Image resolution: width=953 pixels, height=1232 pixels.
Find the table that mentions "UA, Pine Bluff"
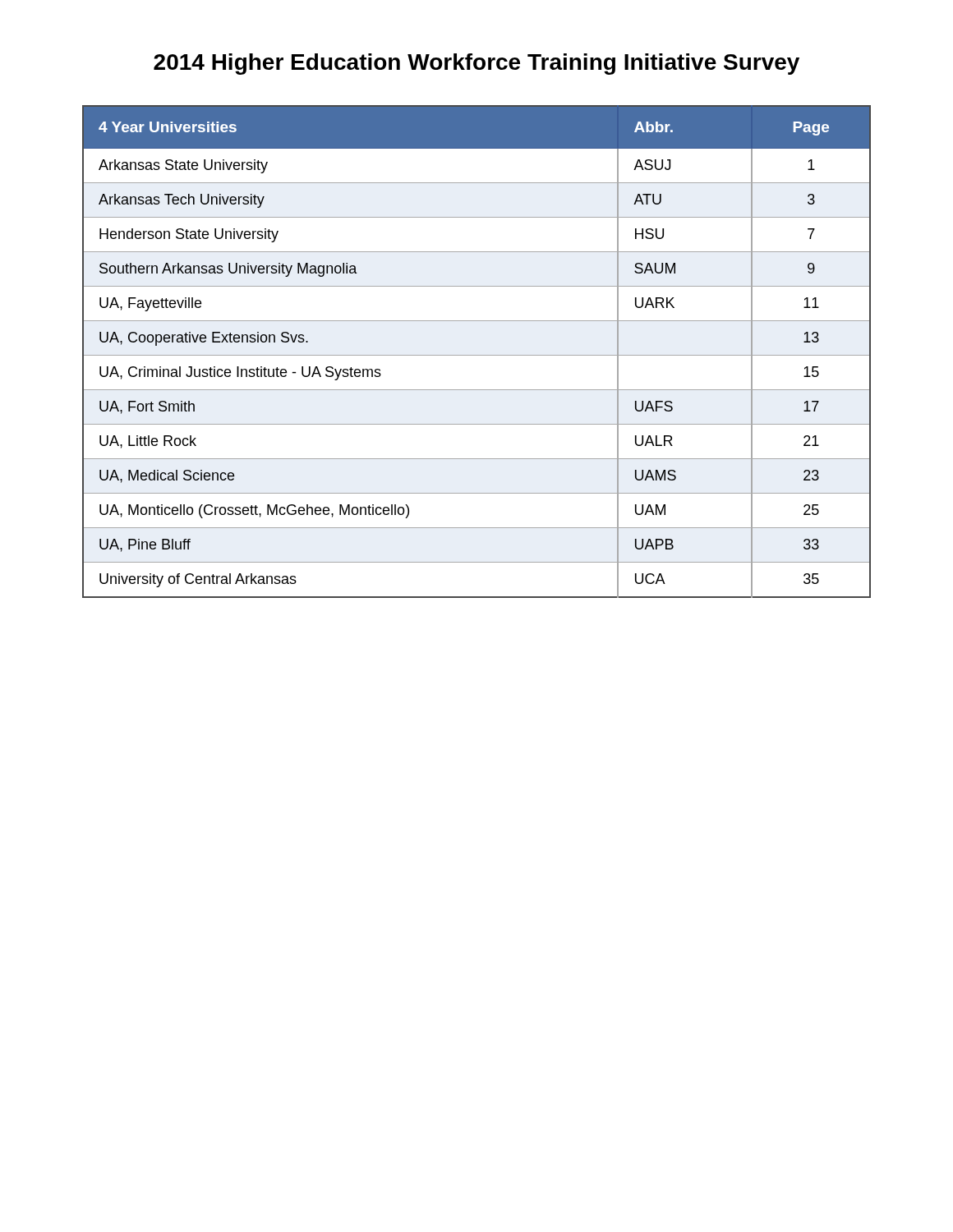click(476, 351)
